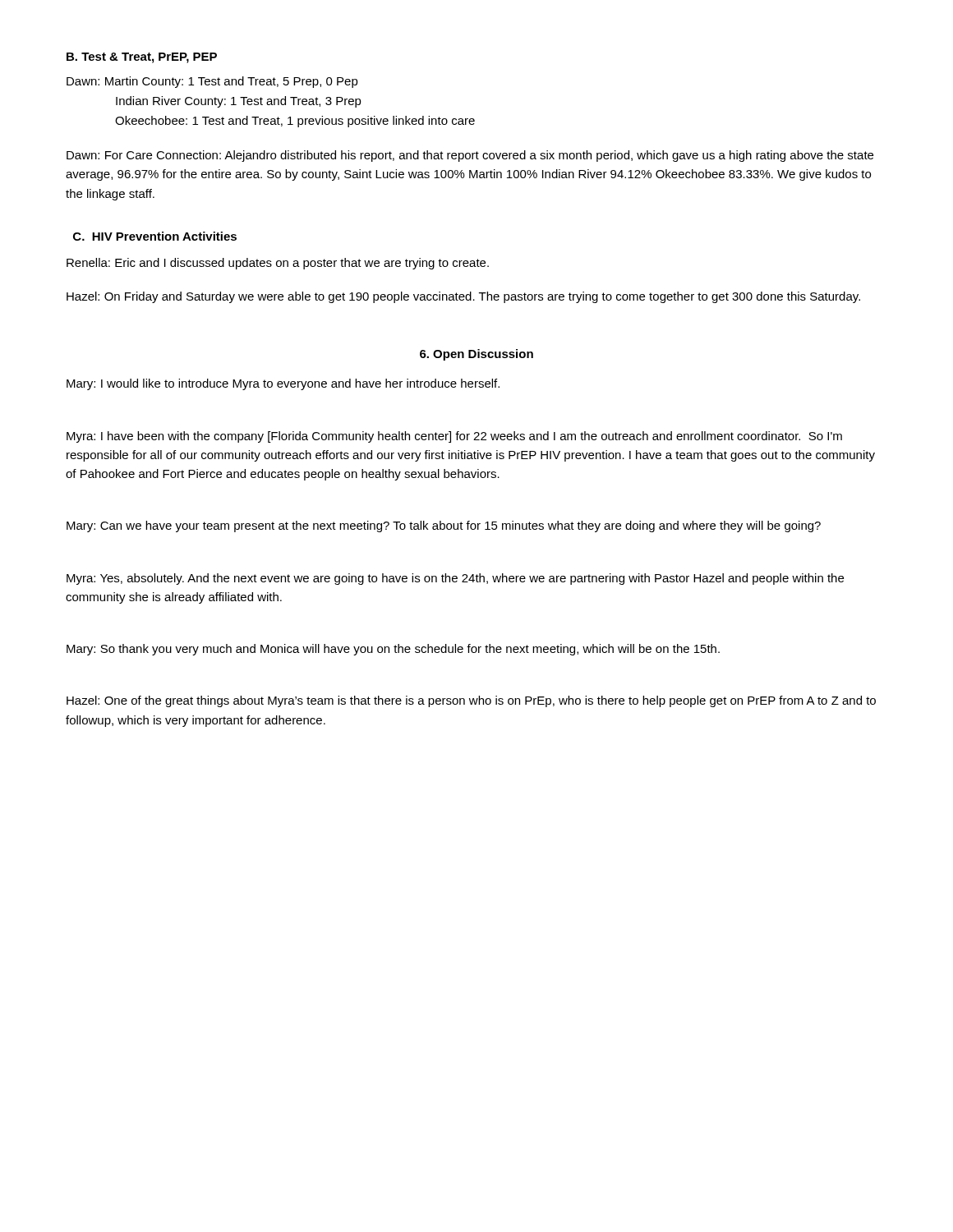Find the text starting "Dawn: Martin County: 1 Test and"

[x=270, y=102]
